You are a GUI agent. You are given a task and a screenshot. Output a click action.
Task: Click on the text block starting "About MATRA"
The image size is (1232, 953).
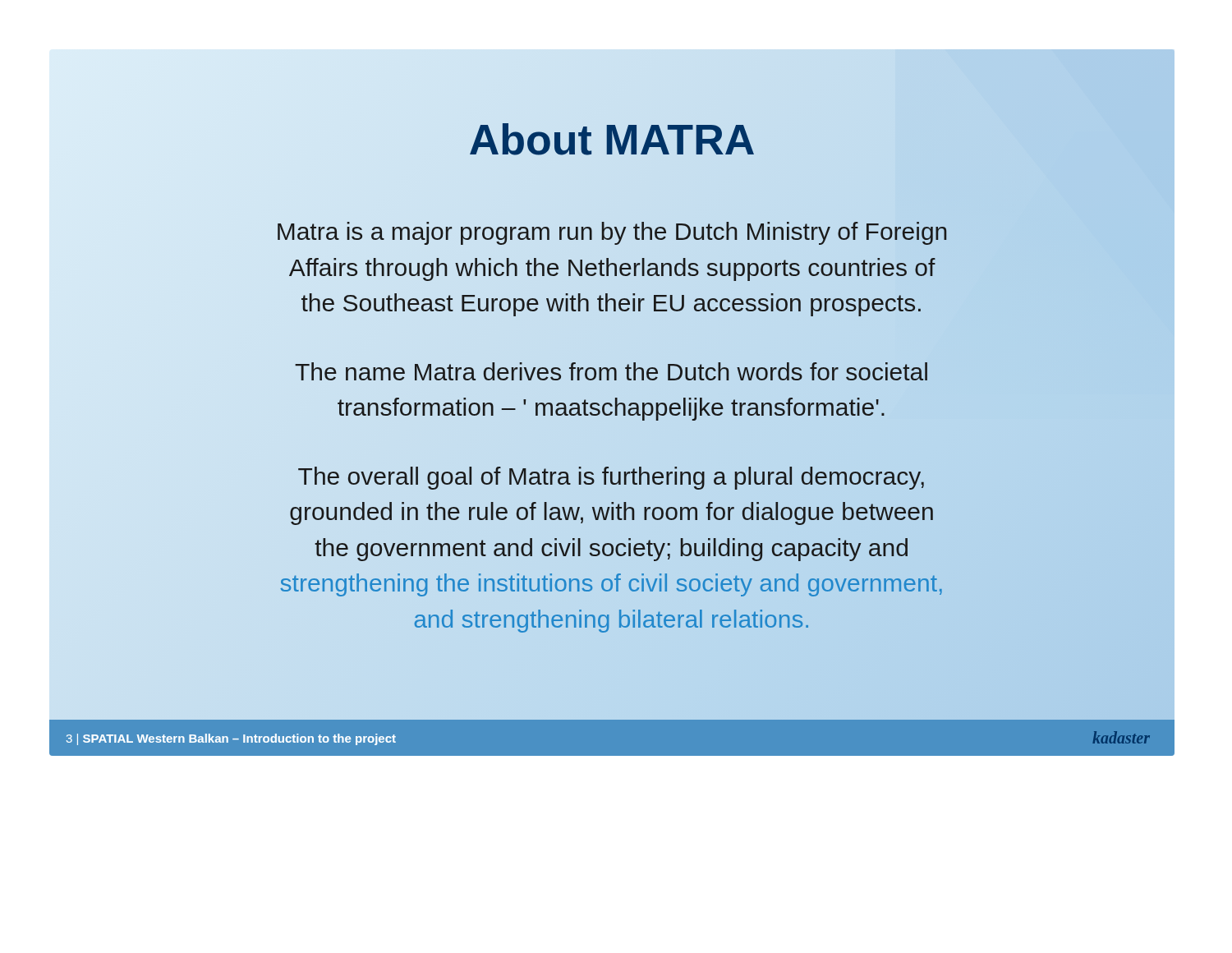[x=612, y=140]
